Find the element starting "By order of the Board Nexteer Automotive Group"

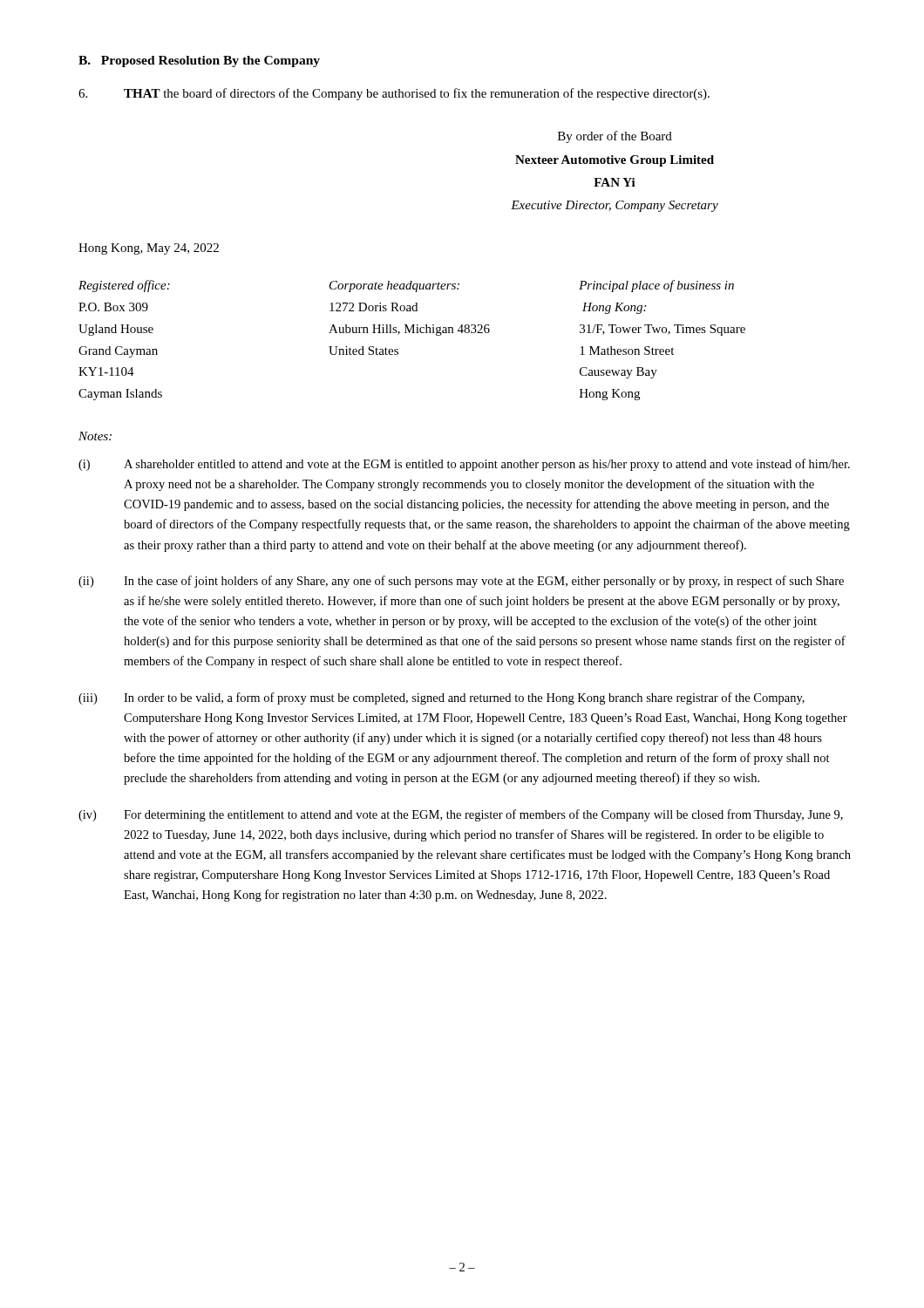(x=615, y=171)
